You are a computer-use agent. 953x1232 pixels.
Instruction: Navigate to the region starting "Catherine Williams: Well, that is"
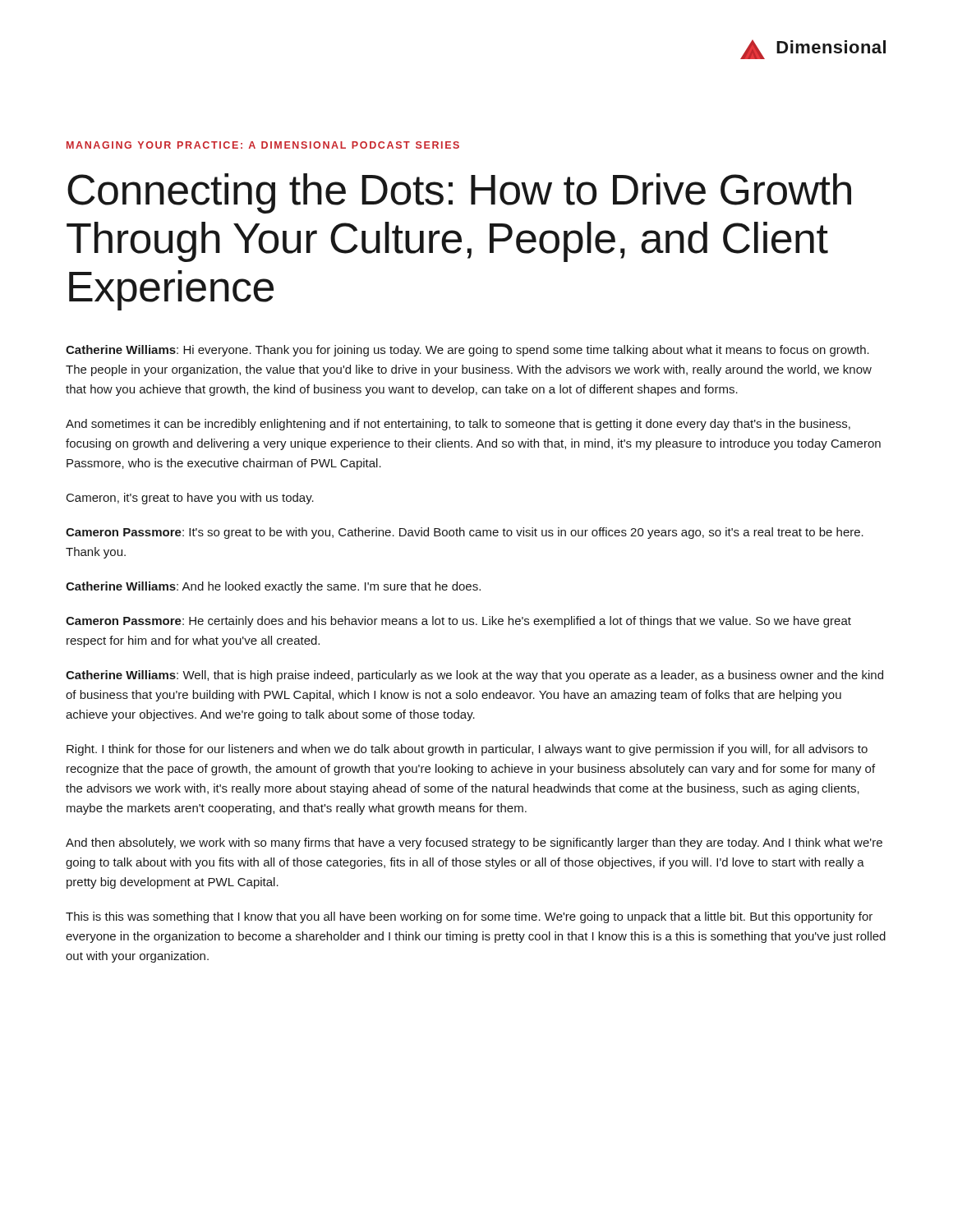coord(475,695)
